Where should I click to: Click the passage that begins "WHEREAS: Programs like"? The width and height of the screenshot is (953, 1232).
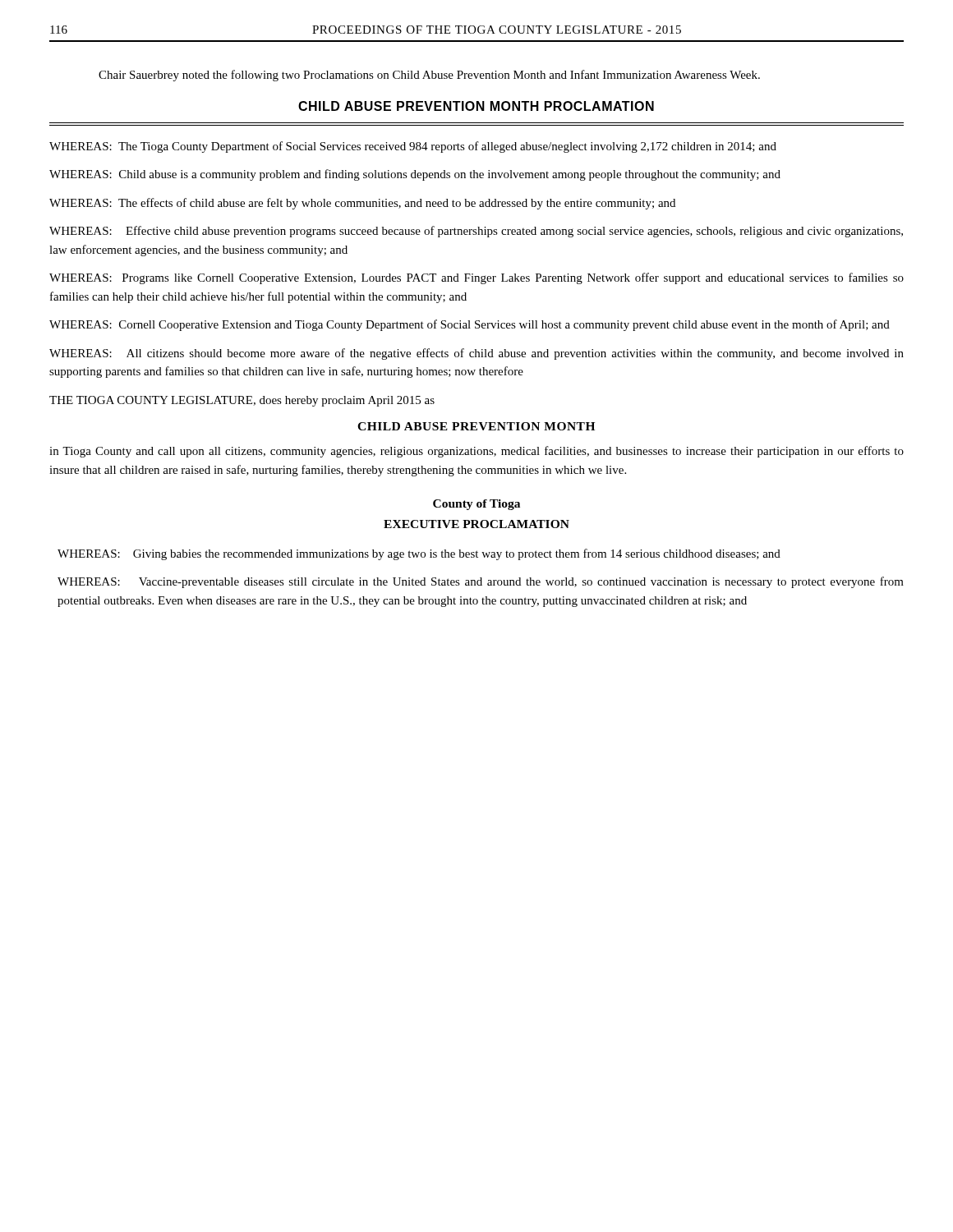(476, 287)
